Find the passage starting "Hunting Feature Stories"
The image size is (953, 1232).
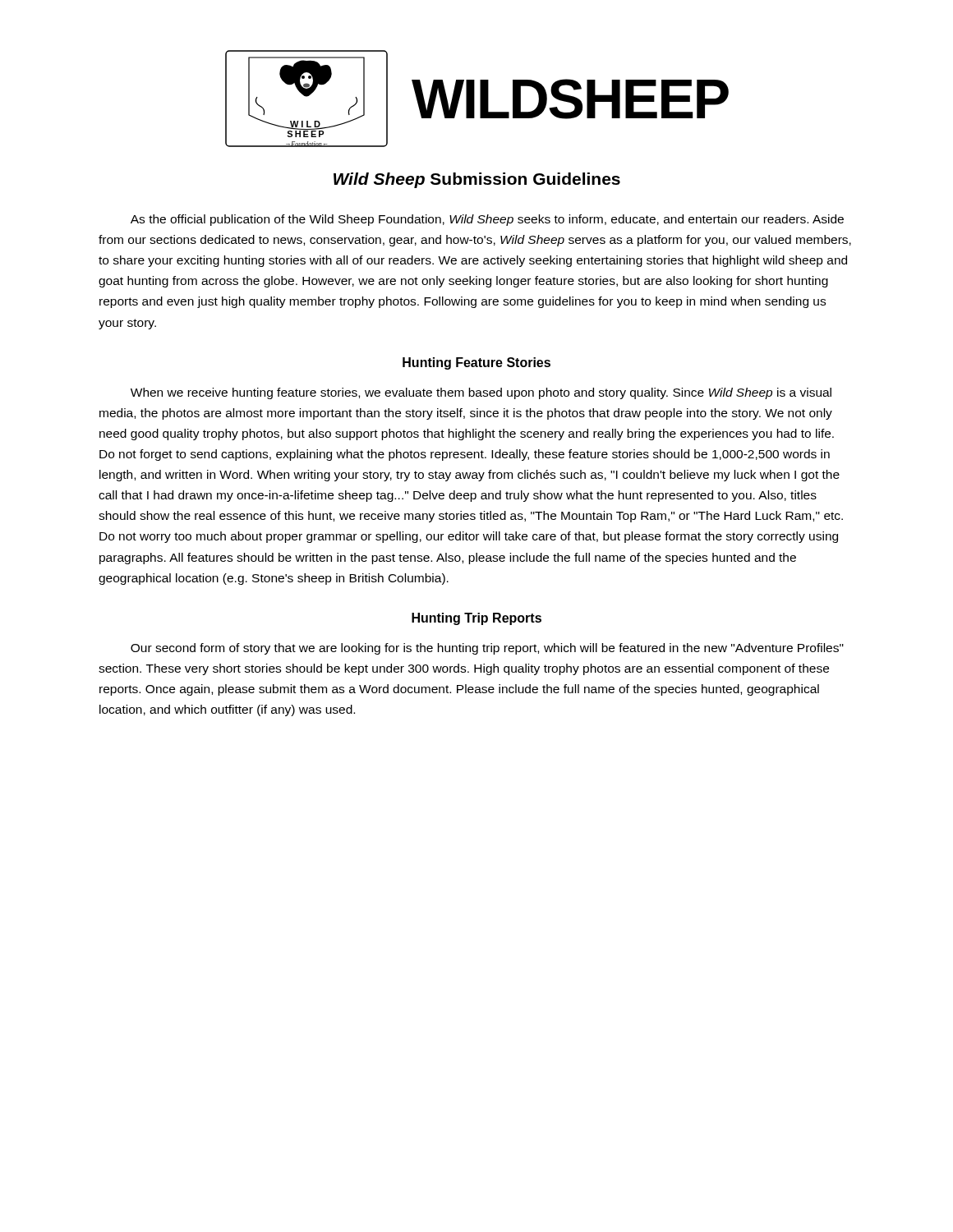(476, 362)
